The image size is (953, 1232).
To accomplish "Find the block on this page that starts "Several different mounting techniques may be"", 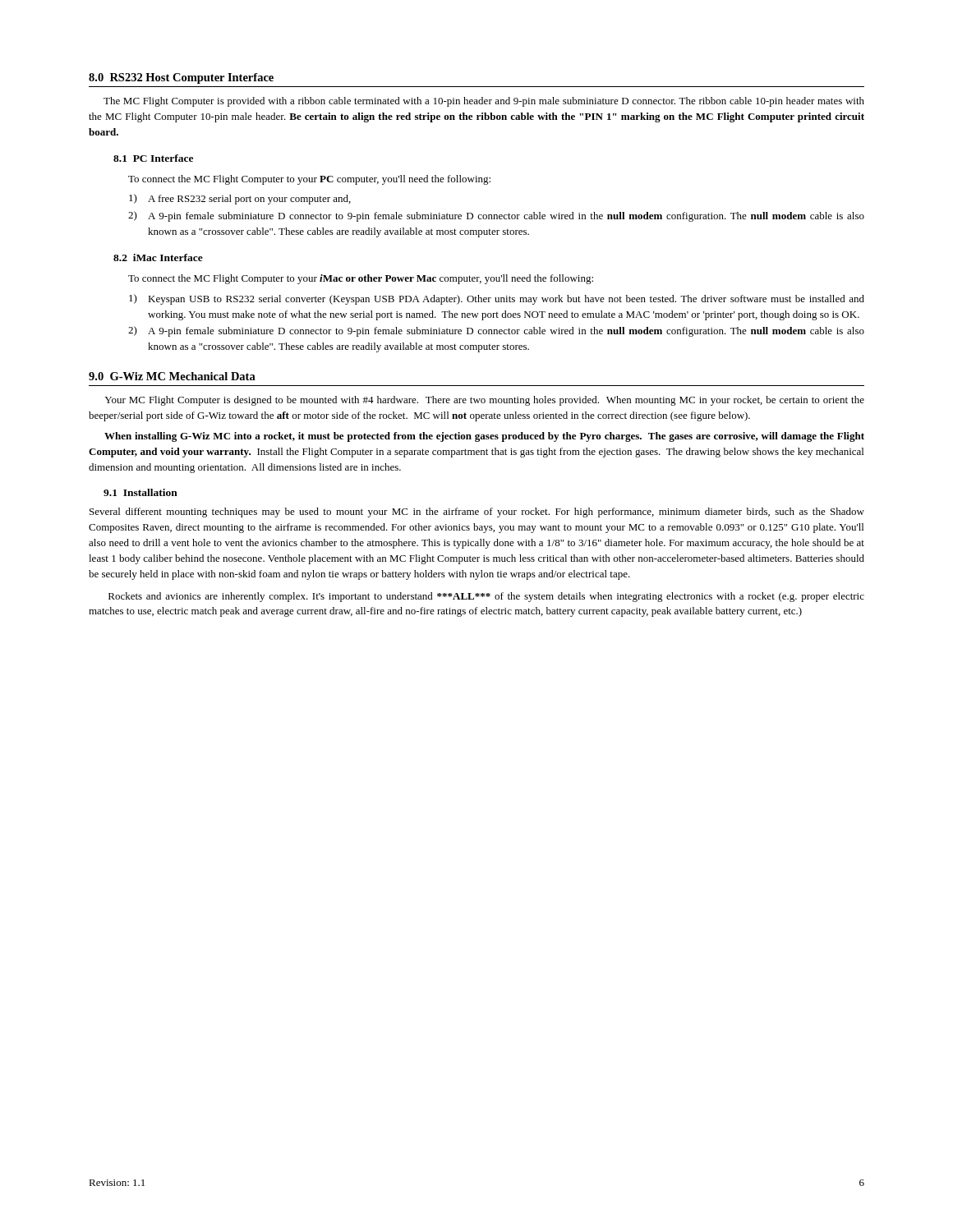I will pyautogui.click(x=476, y=543).
